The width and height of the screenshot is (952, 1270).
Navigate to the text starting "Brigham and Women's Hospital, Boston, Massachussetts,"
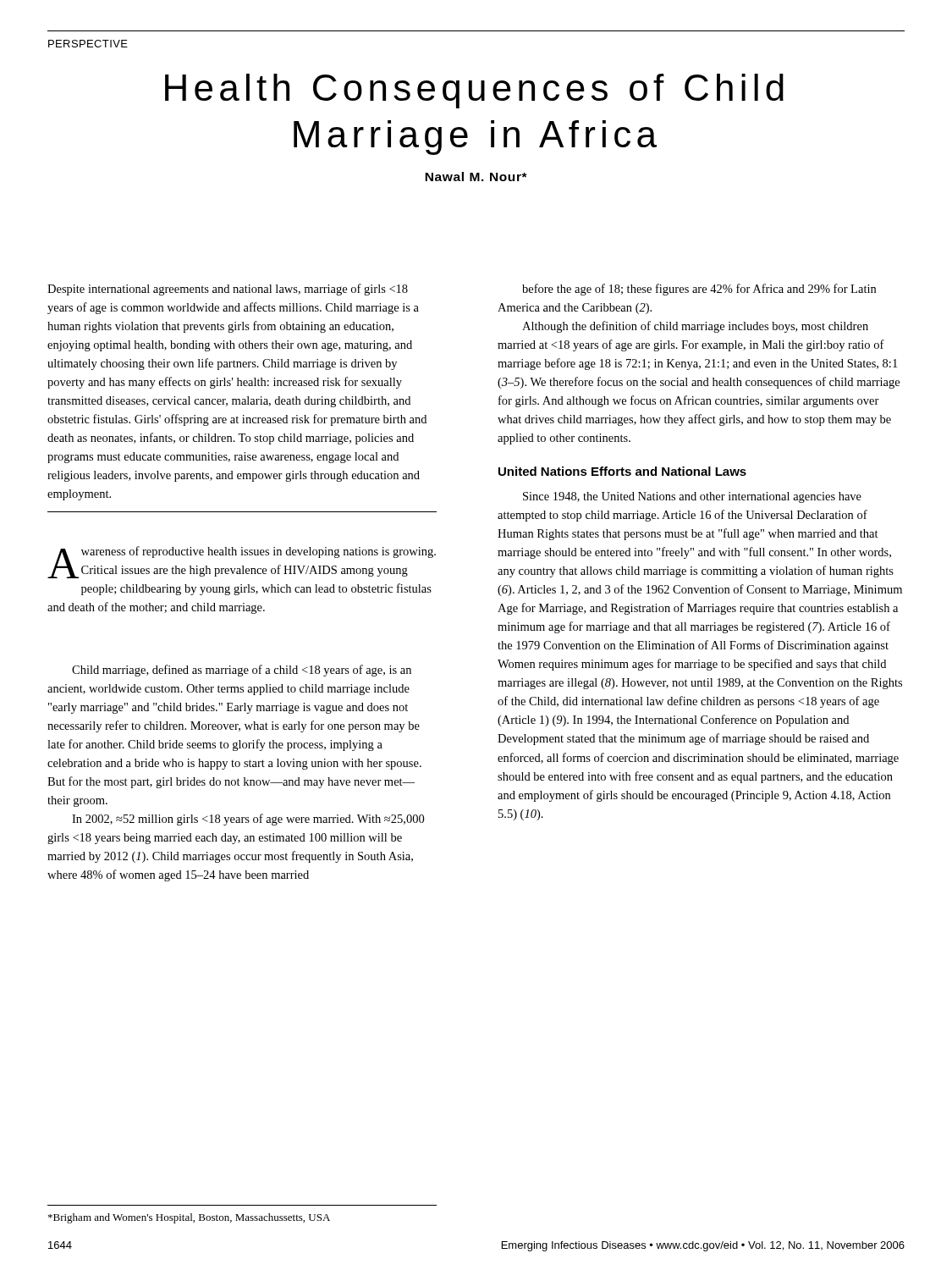pos(189,1217)
